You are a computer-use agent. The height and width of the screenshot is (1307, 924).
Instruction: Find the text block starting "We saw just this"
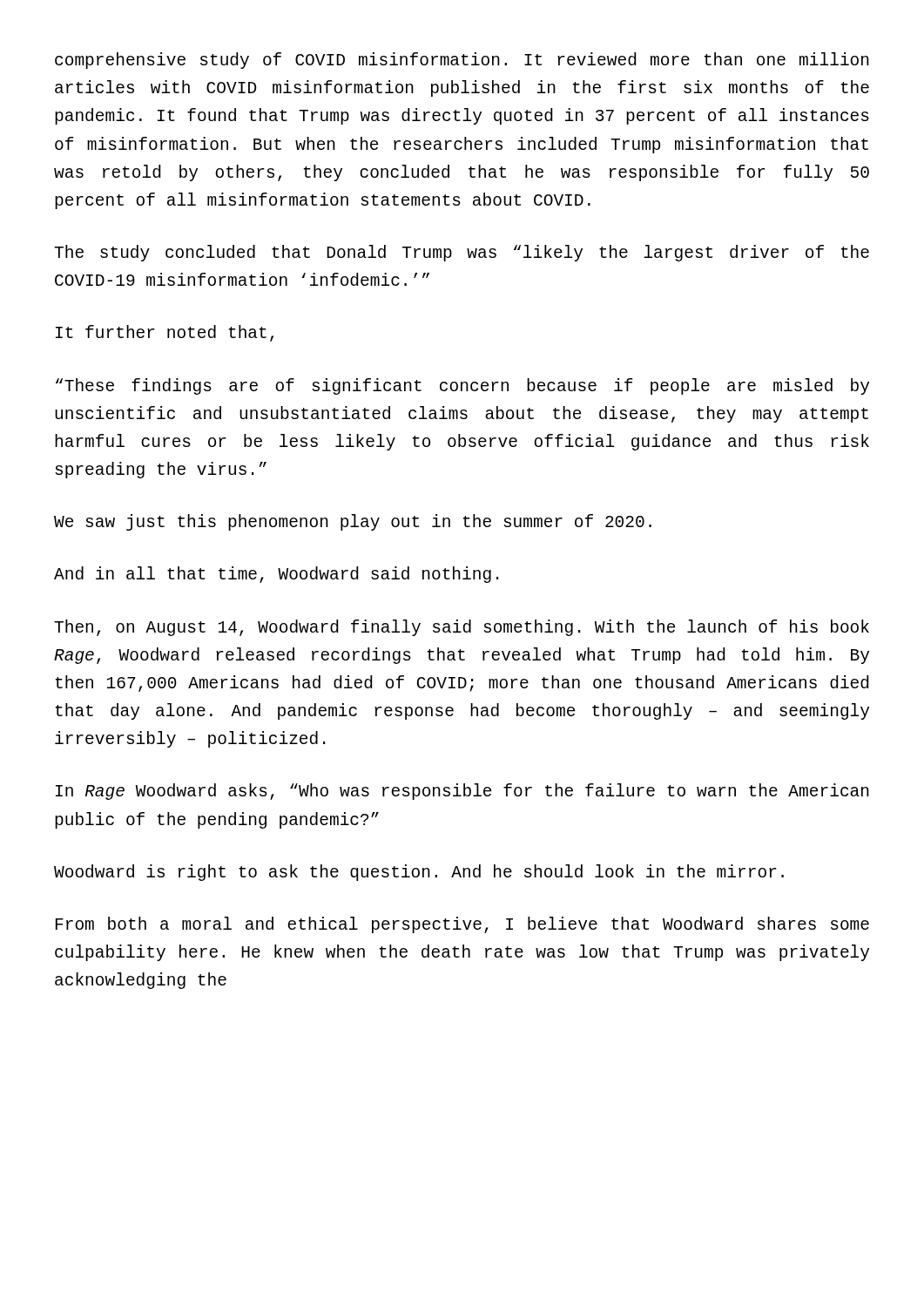[355, 523]
